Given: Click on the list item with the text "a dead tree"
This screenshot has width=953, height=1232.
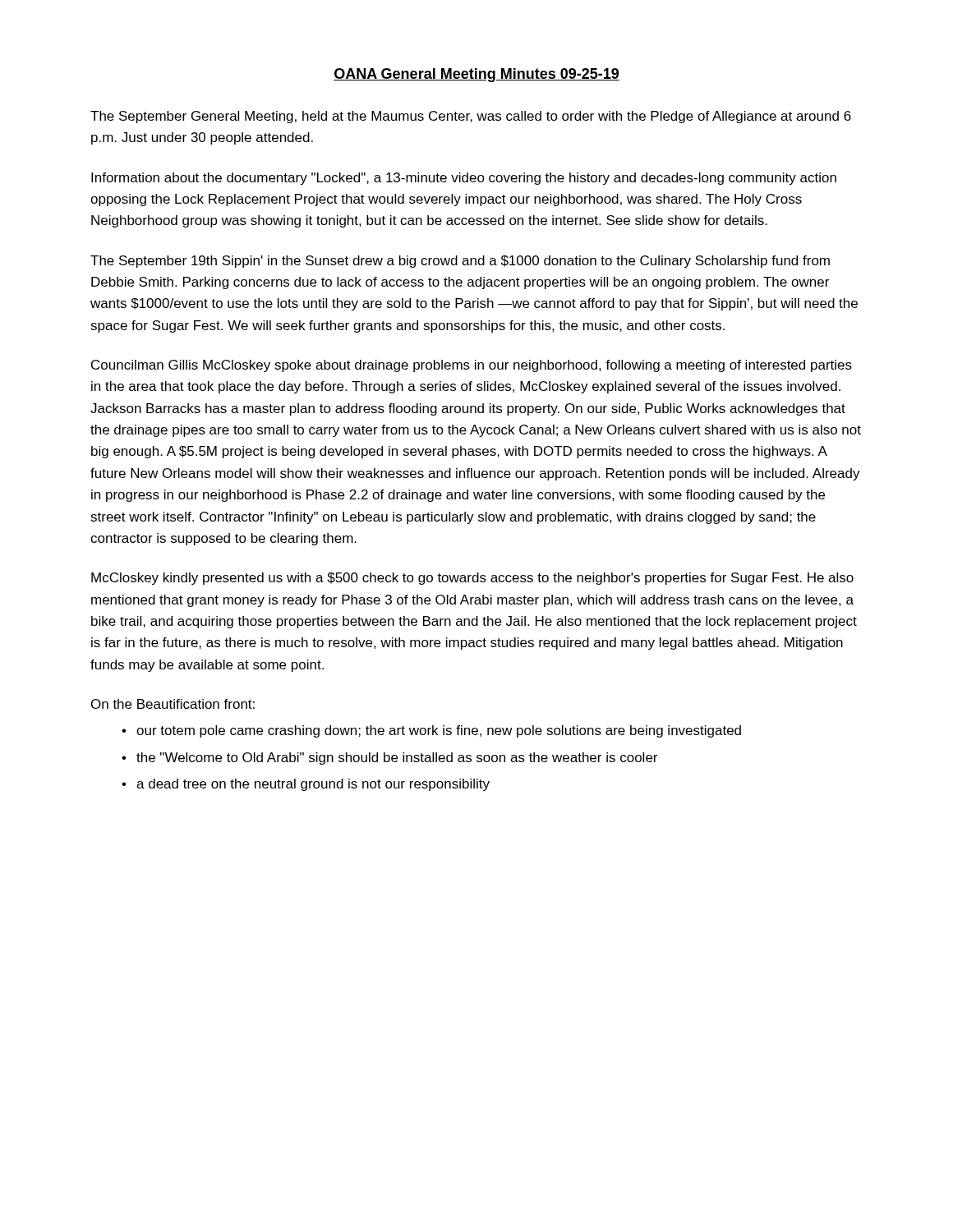Looking at the screenshot, I should (x=313, y=784).
